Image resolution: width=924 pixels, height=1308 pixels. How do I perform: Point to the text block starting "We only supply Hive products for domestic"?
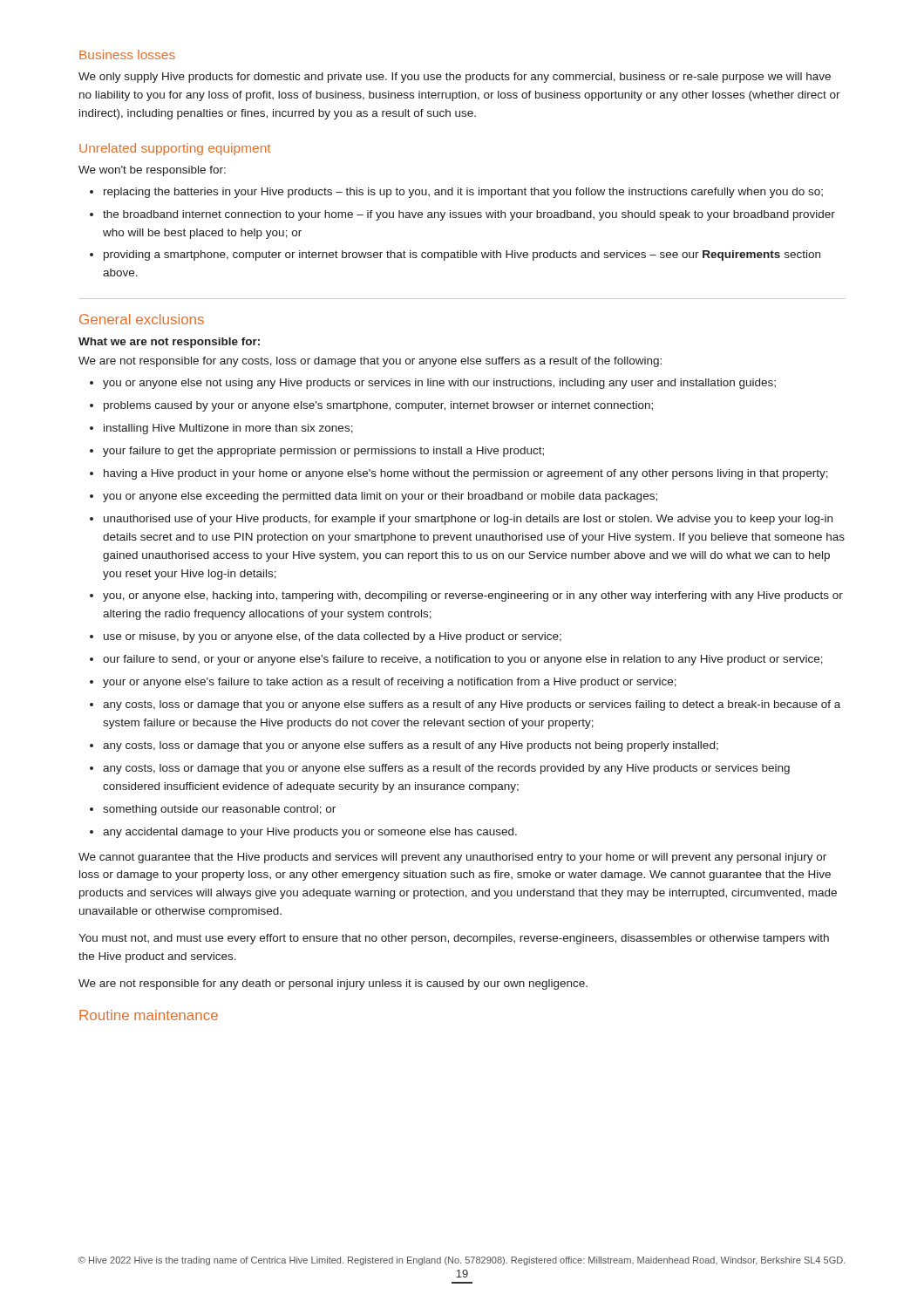point(459,95)
